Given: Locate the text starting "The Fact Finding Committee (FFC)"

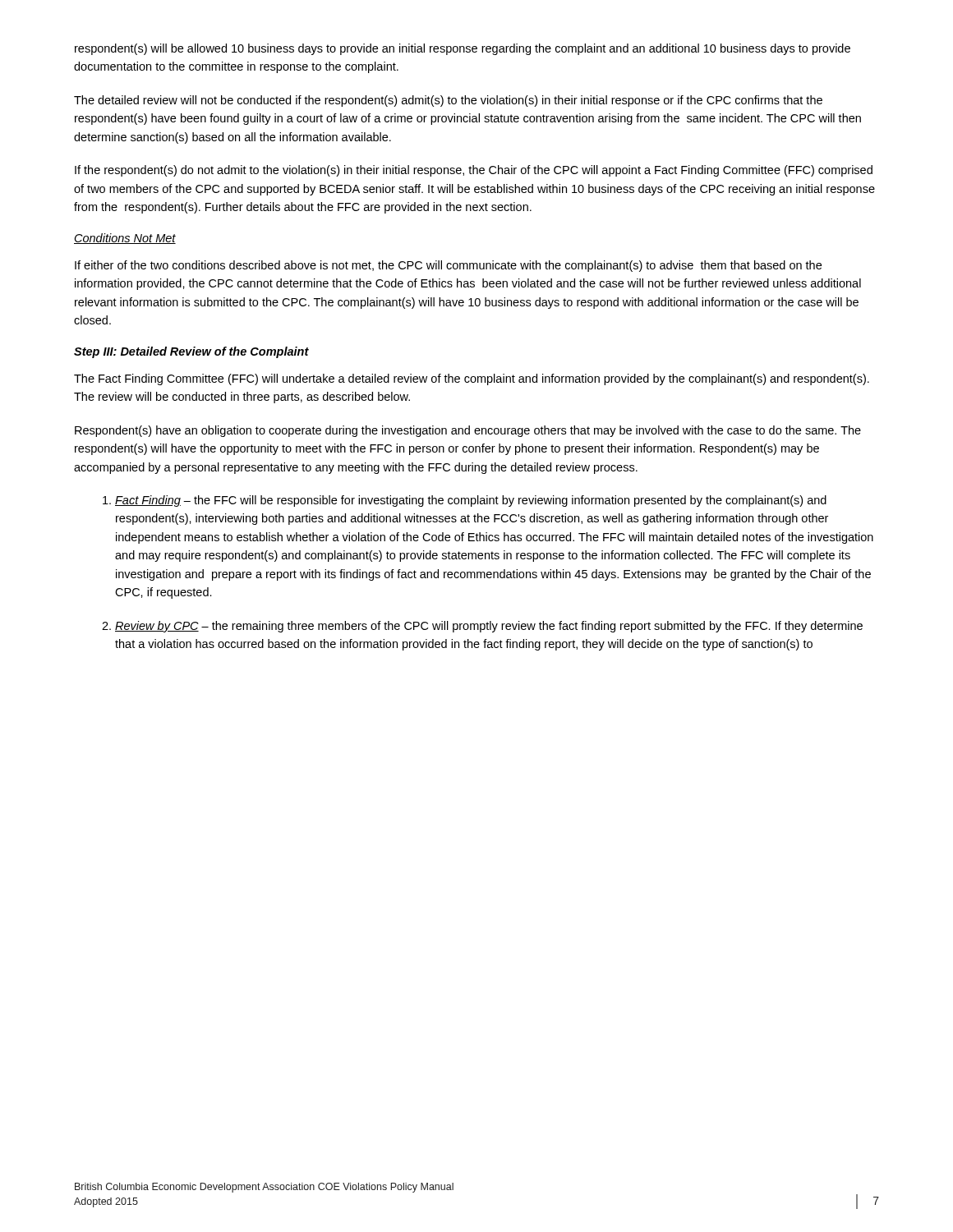Looking at the screenshot, I should coord(472,388).
